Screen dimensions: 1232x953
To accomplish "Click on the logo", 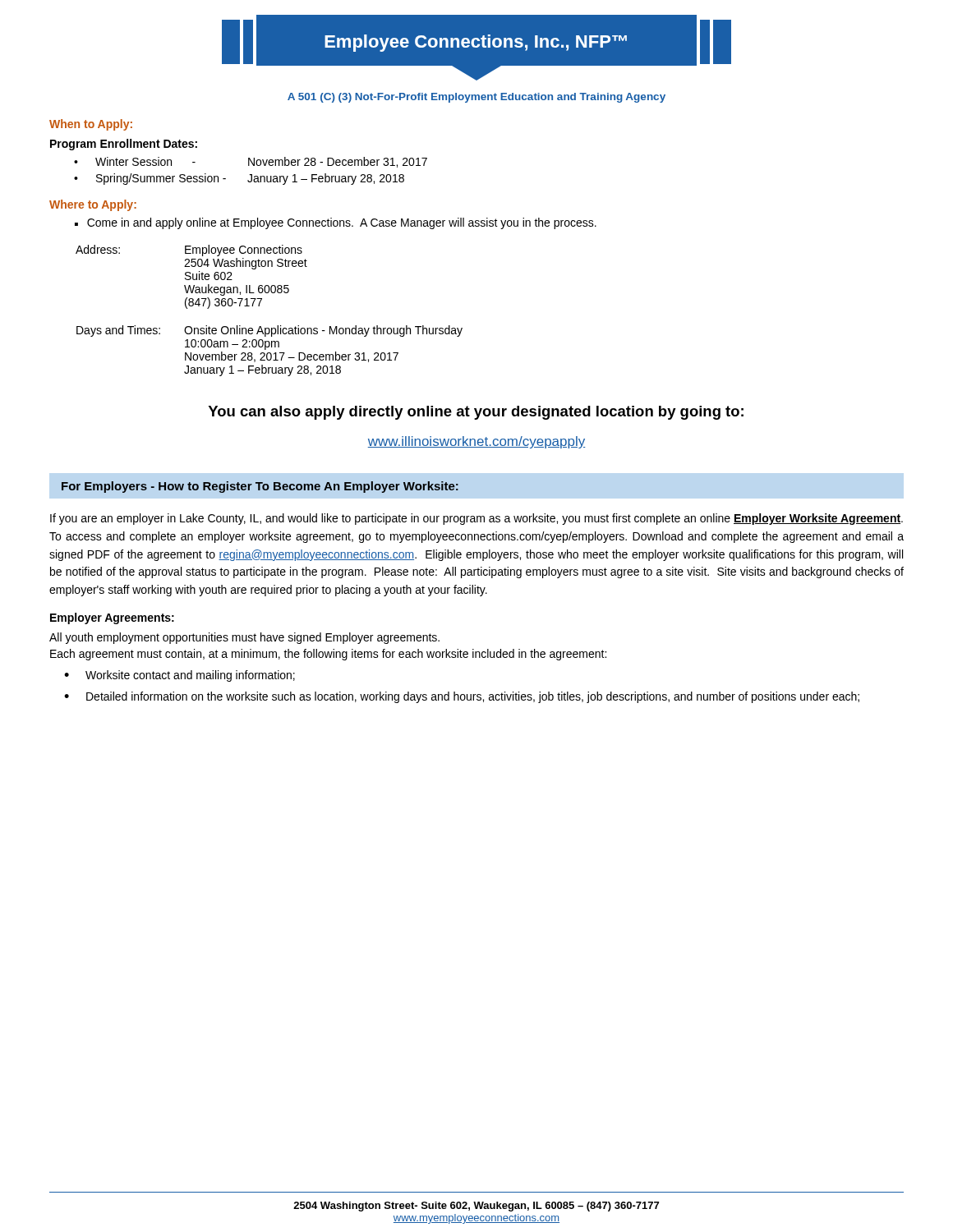I will [x=476, y=44].
